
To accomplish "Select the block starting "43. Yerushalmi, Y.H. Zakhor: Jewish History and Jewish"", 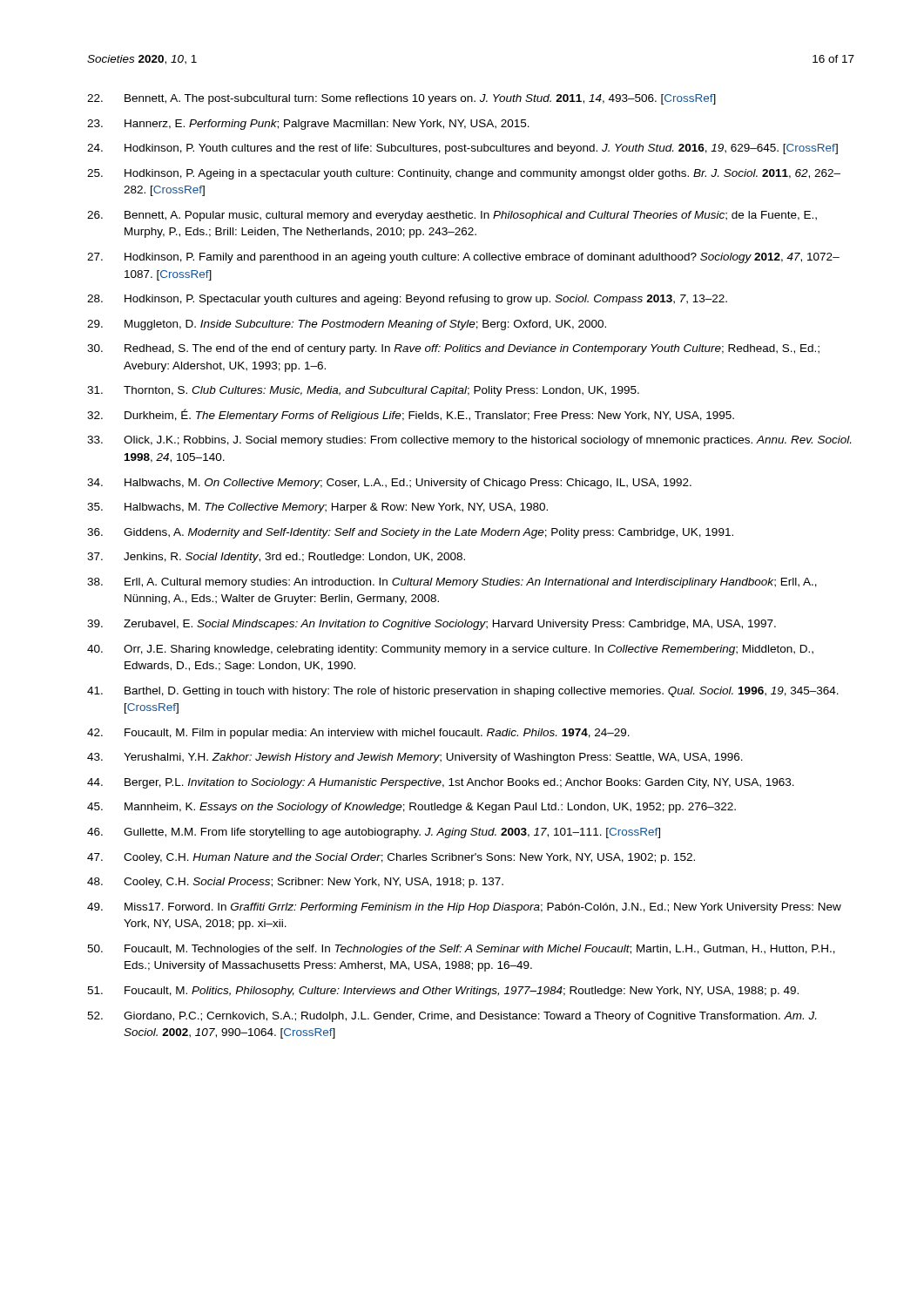I will (x=471, y=757).
